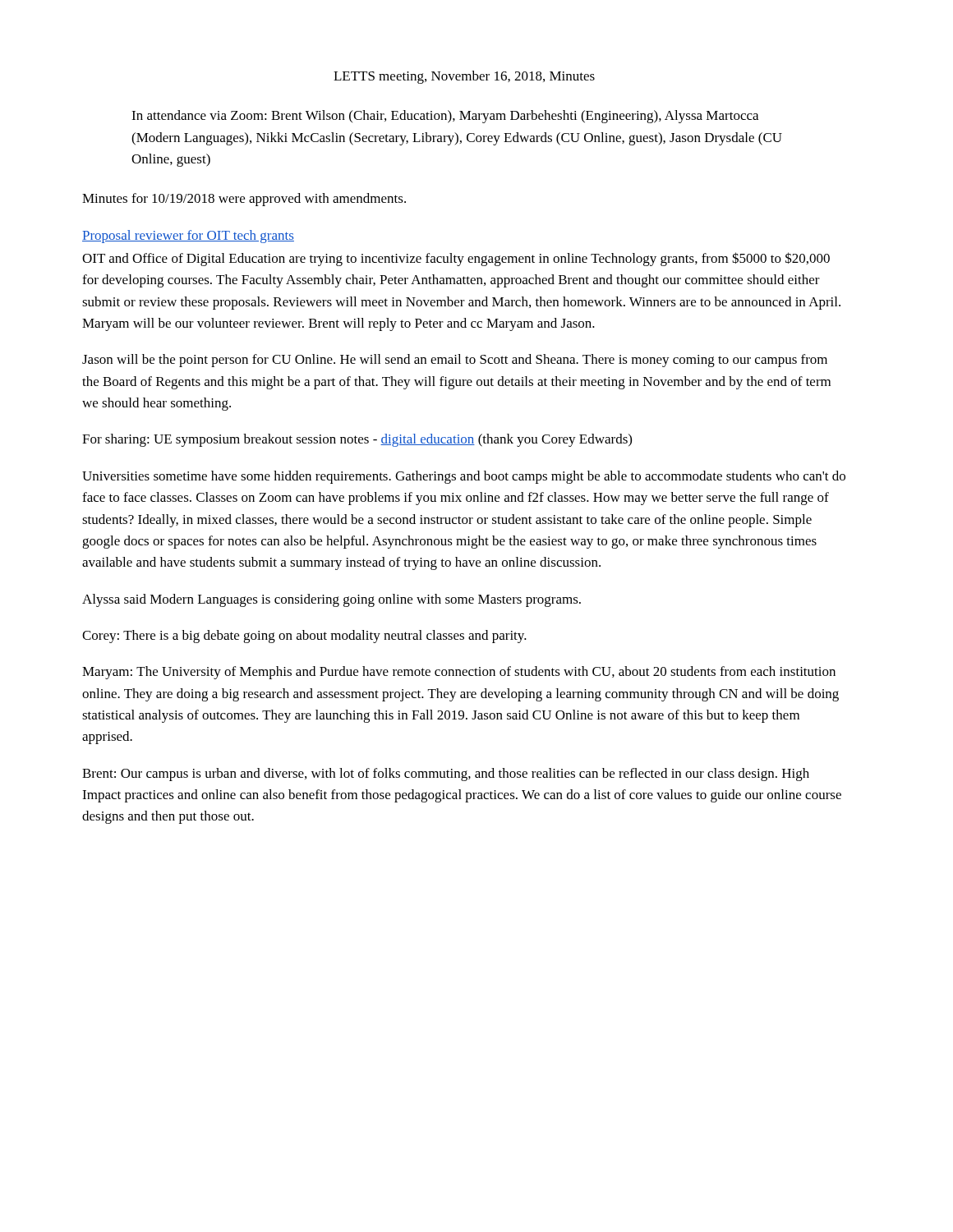Locate the title
Viewport: 953px width, 1232px height.
[x=464, y=76]
